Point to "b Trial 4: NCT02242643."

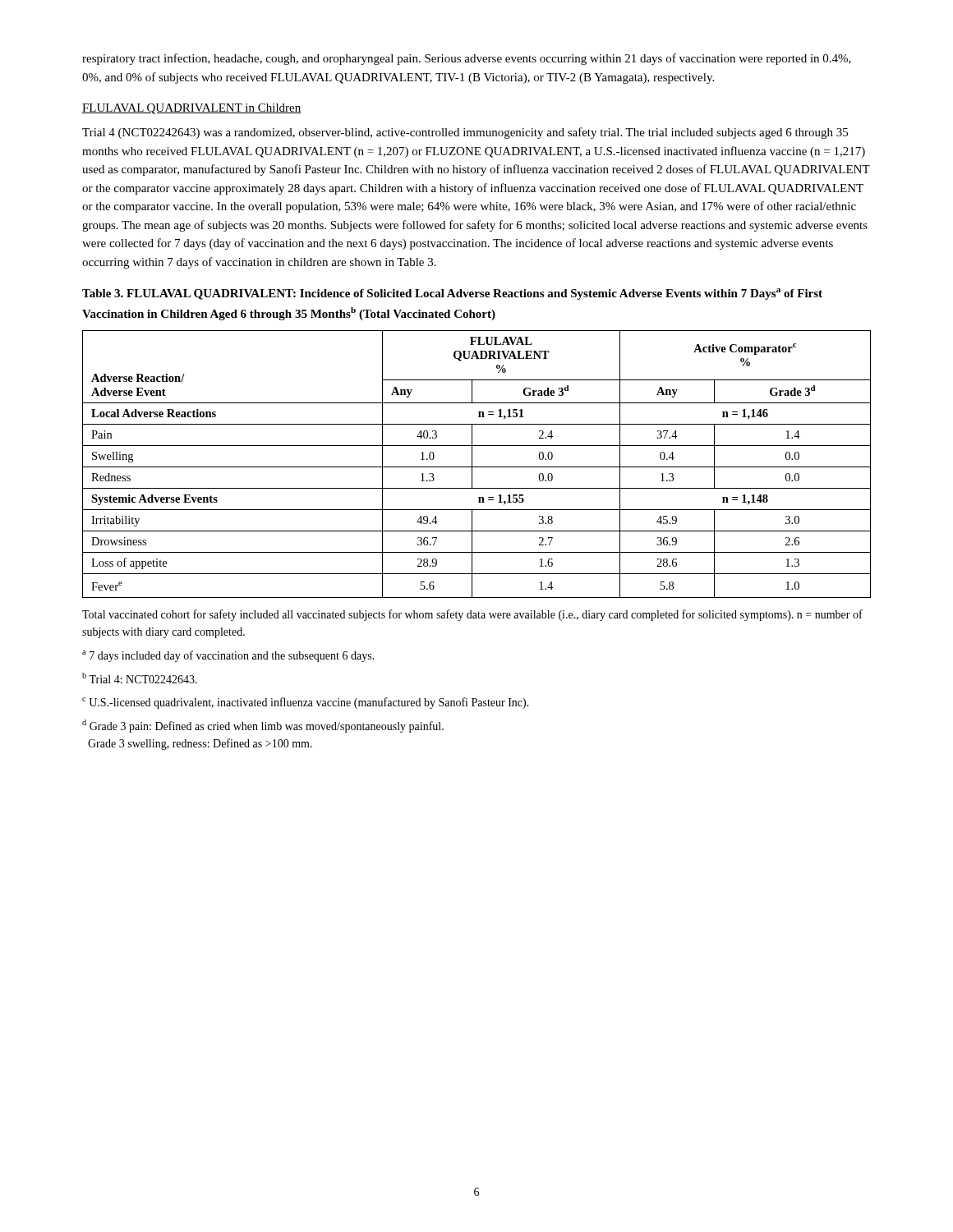[x=140, y=678]
